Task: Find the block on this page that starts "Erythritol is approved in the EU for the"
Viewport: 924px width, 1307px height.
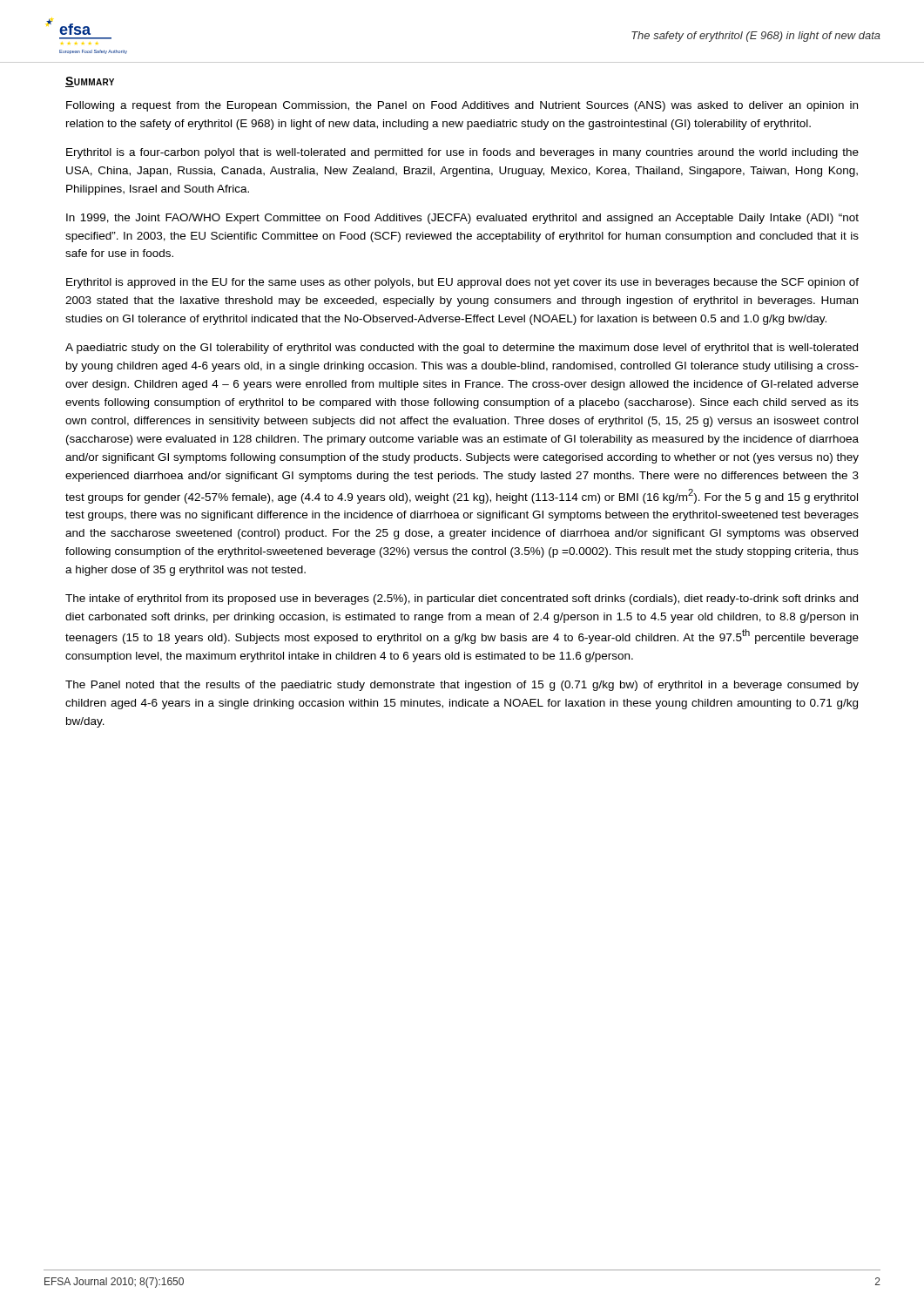Action: [462, 300]
